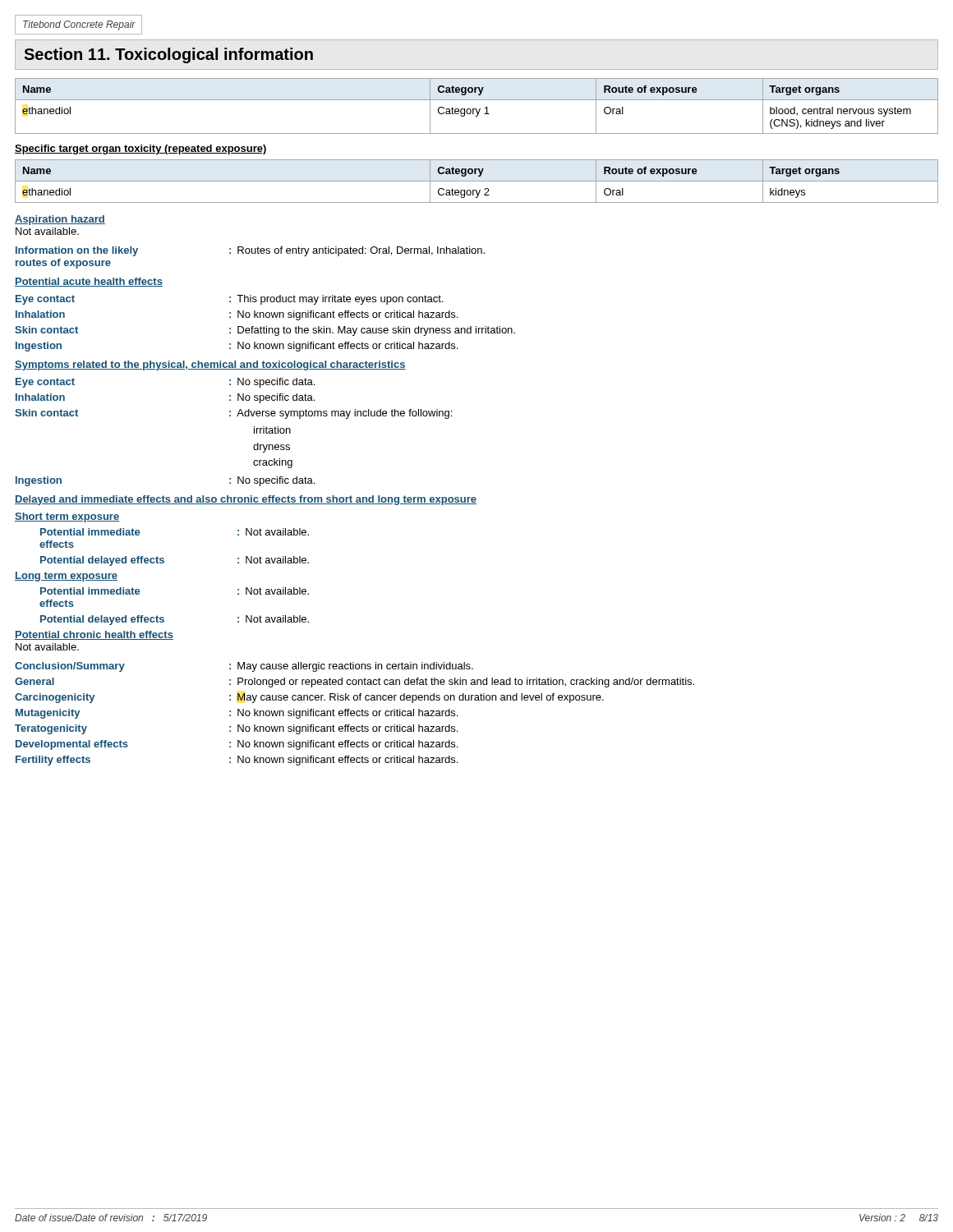Click on the text block starting "Mutagenicity : No known"
Screen dimensions: 1232x953
click(237, 712)
